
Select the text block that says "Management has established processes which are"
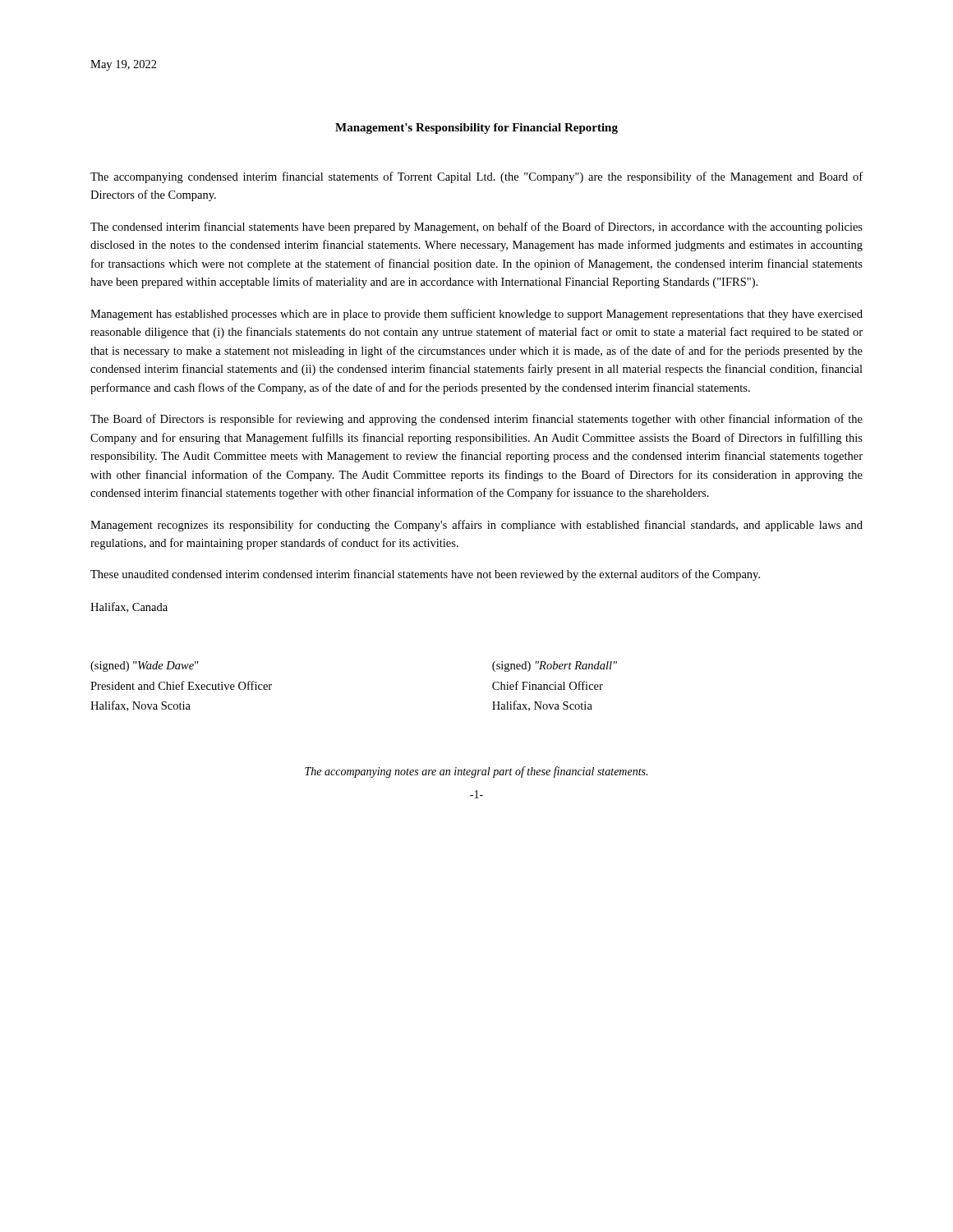[x=476, y=351]
